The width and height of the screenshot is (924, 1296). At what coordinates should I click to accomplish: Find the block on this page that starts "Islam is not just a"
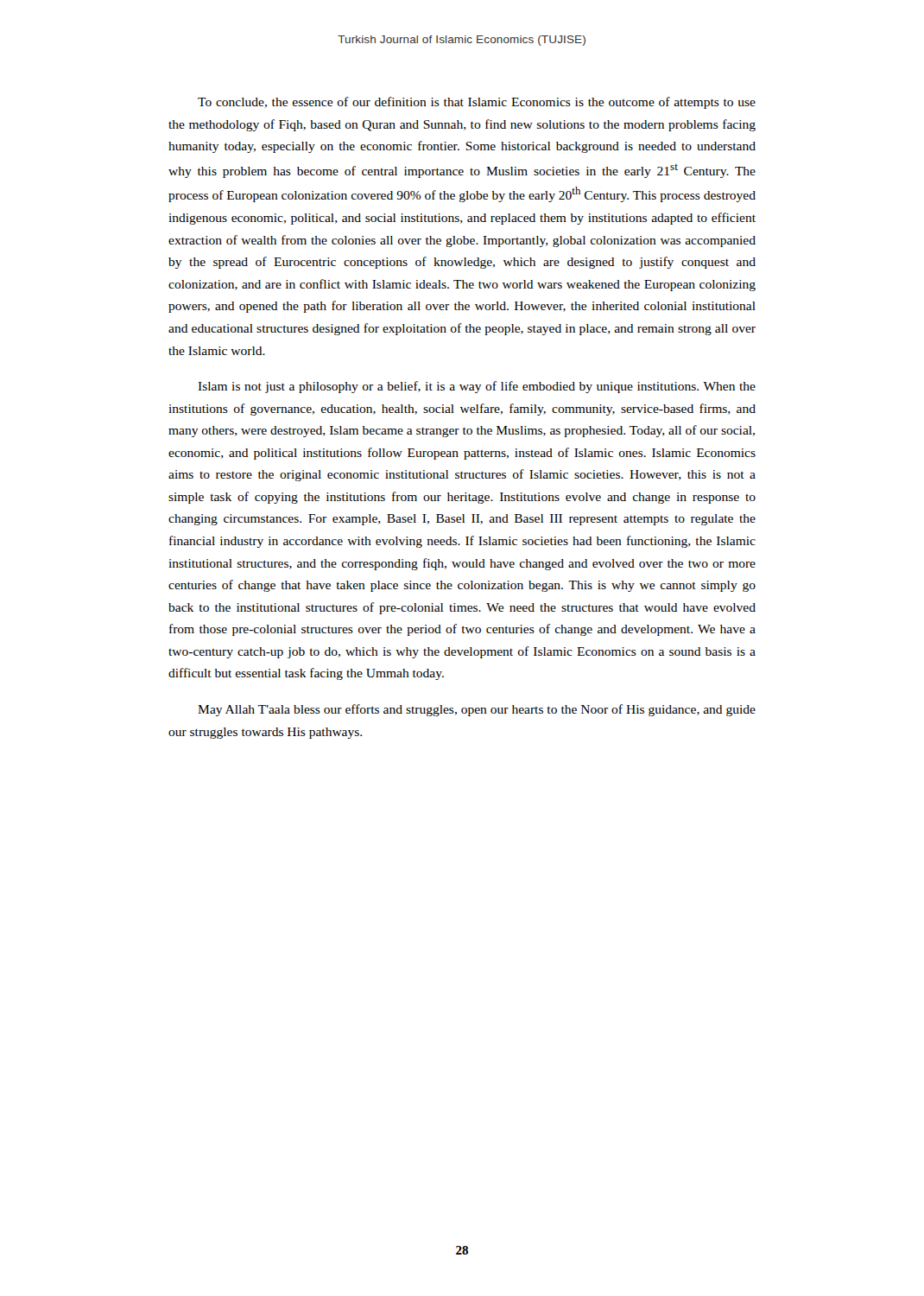tap(462, 530)
